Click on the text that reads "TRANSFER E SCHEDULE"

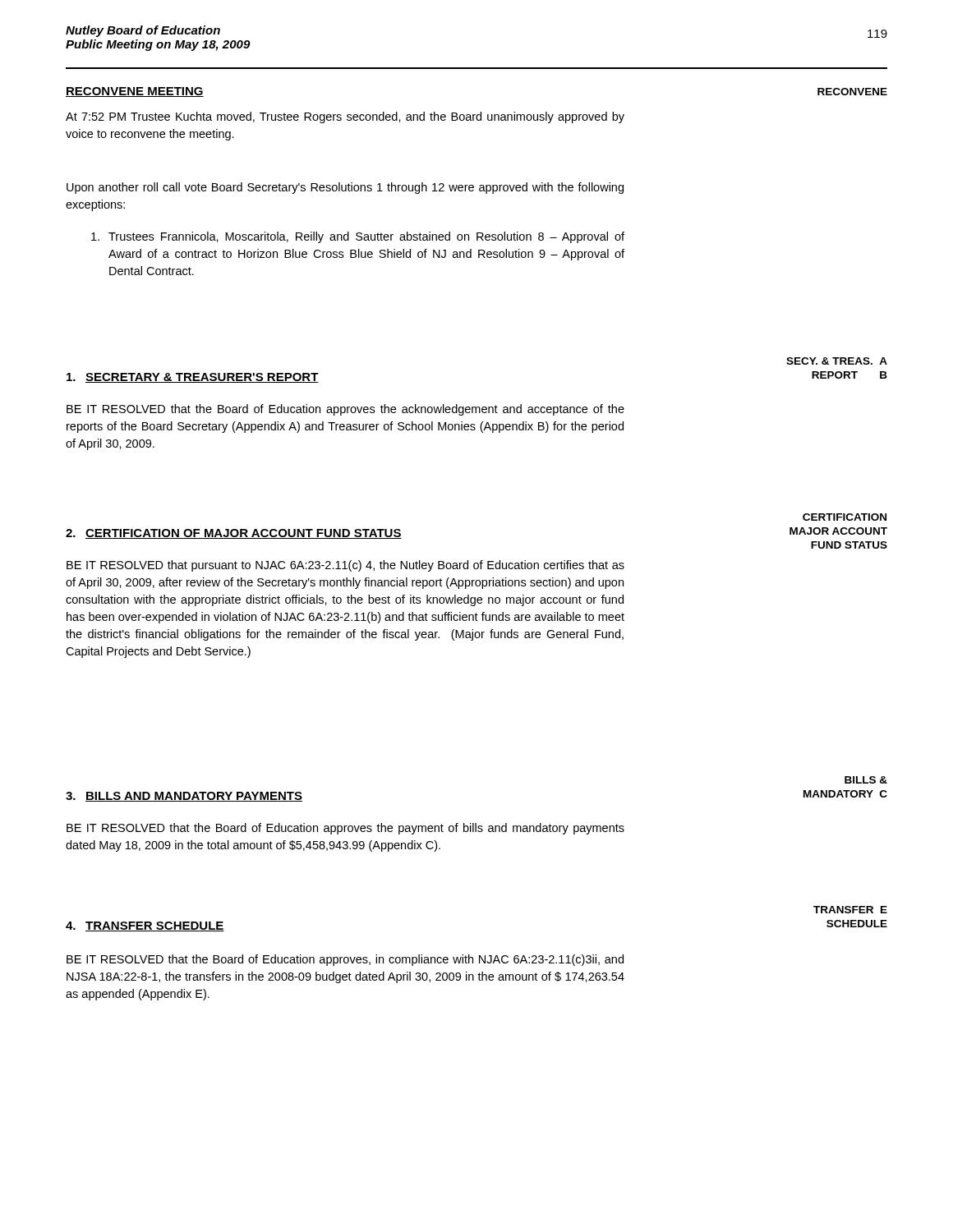coord(850,917)
